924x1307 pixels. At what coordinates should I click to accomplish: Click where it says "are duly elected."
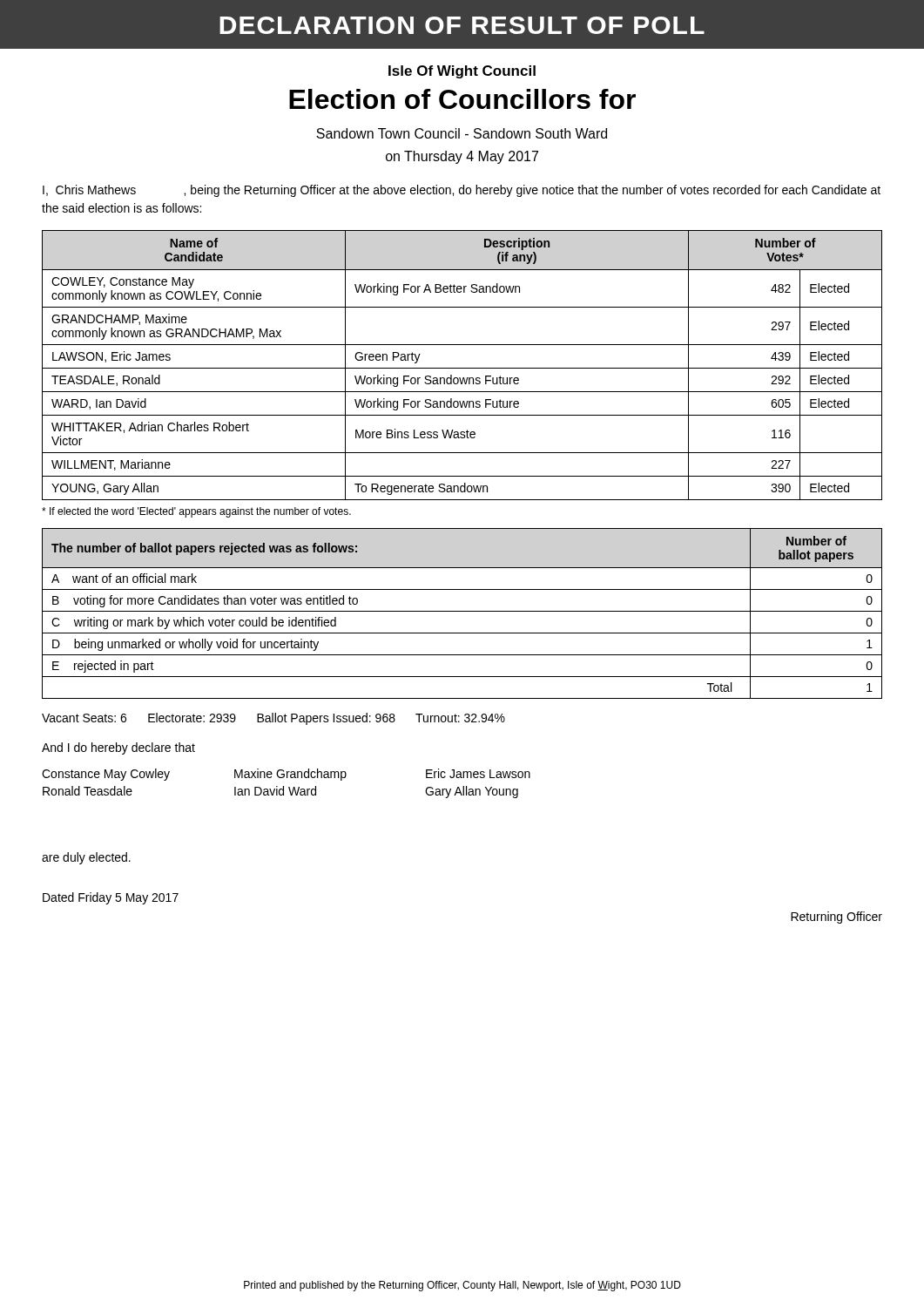click(x=87, y=858)
